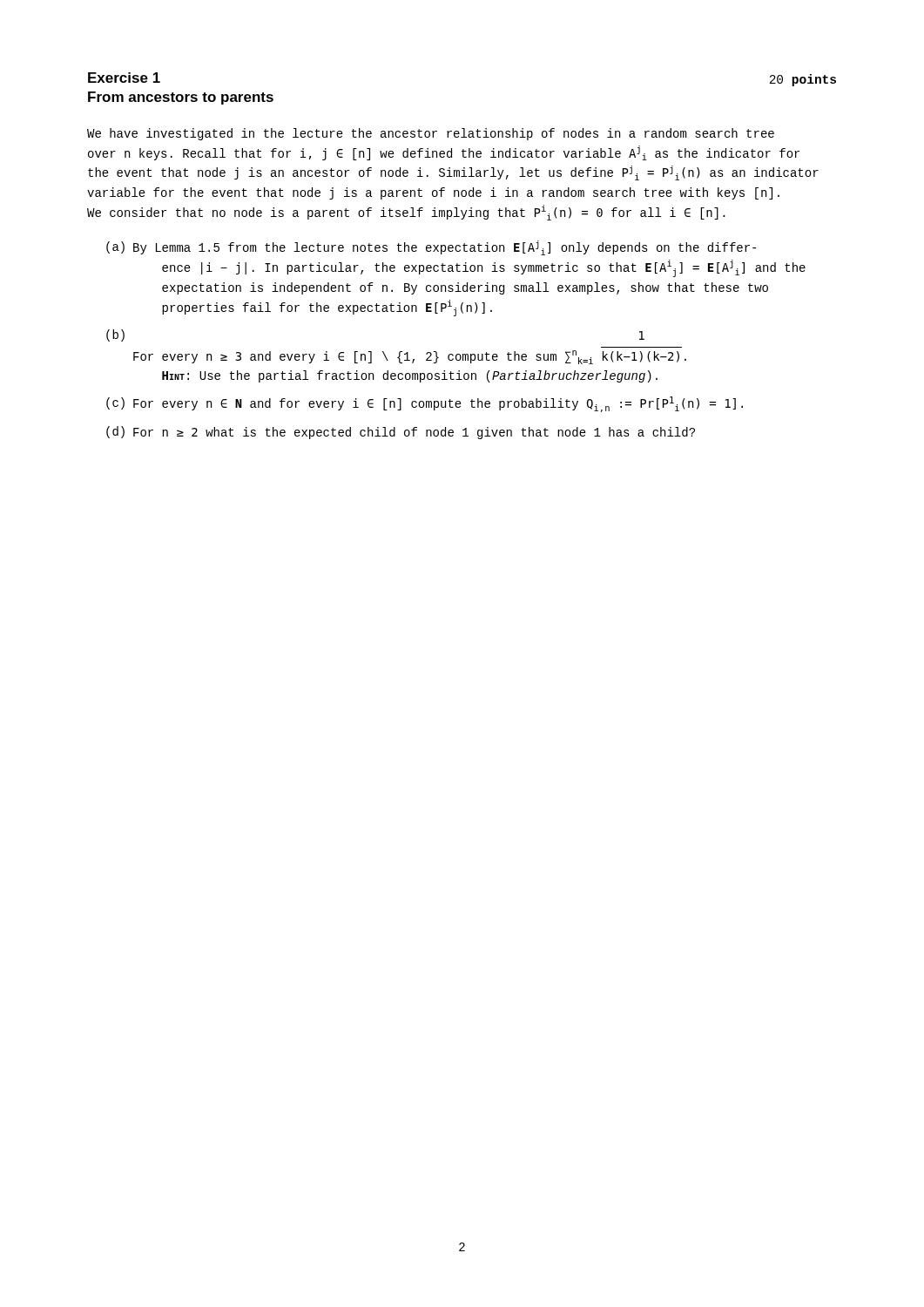The width and height of the screenshot is (924, 1307).
Task: Point to the region starting "We have investigated in the"
Action: tap(453, 174)
